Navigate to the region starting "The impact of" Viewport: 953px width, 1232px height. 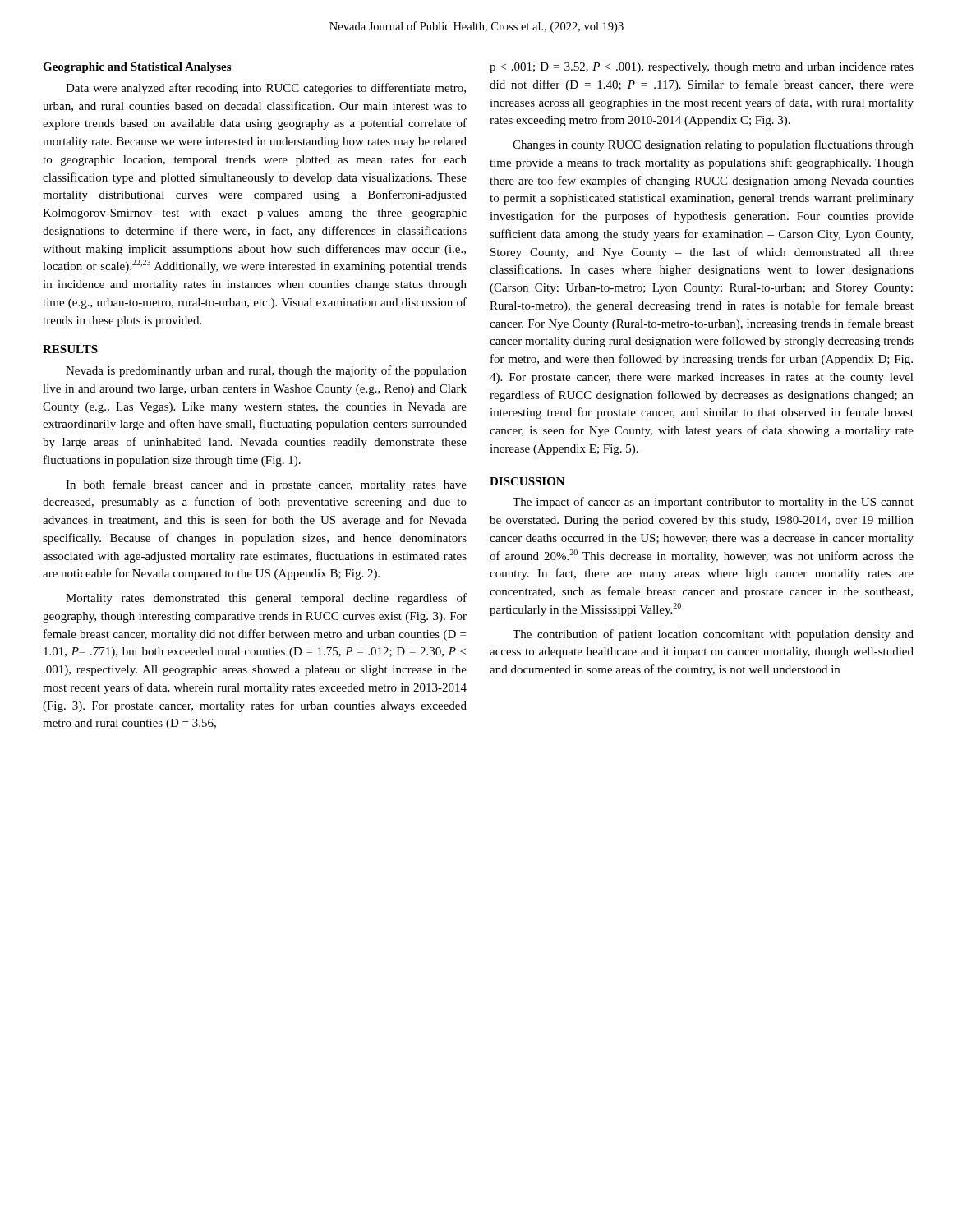coord(702,556)
